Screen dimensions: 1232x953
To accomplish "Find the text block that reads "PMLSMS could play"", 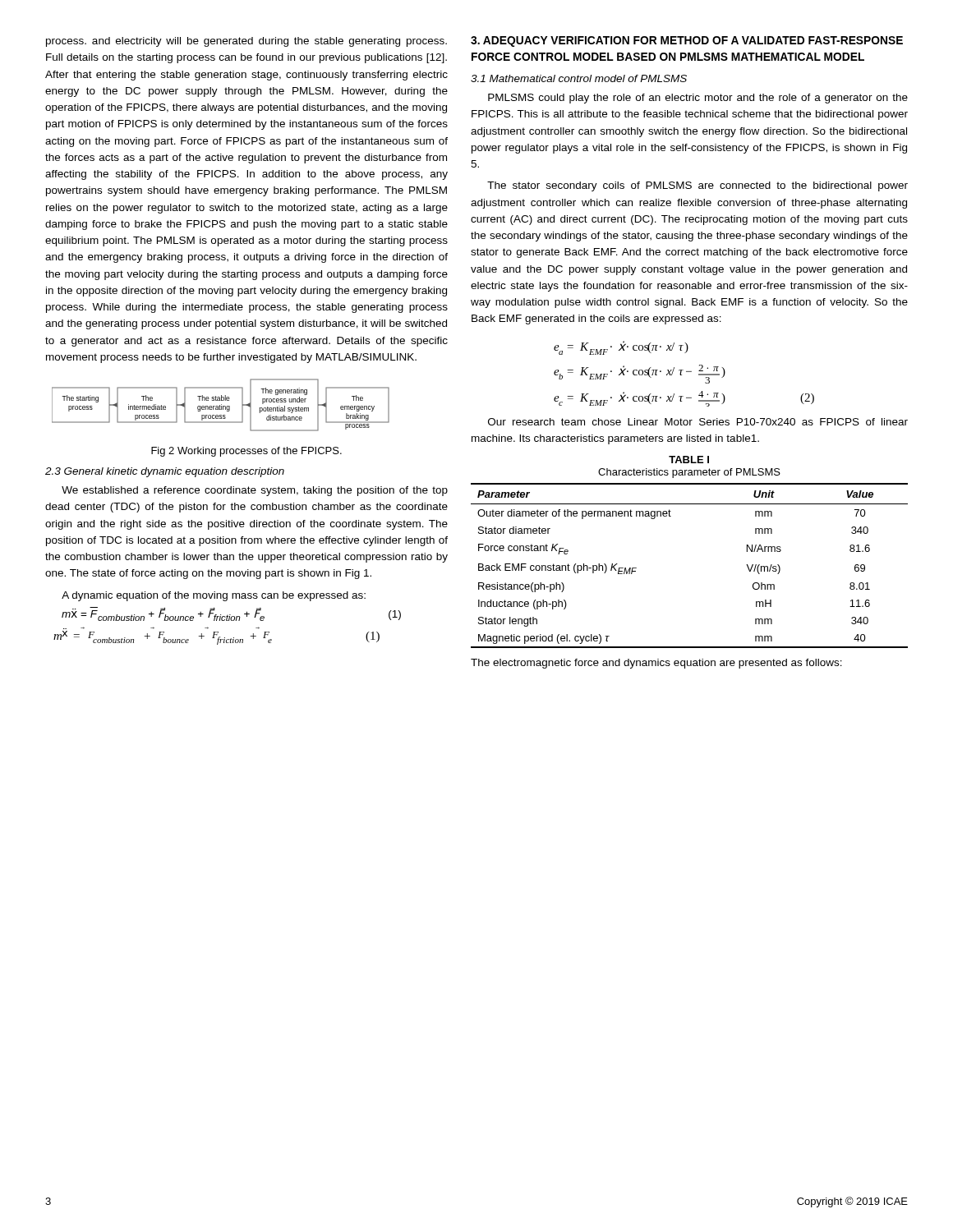I will pos(689,208).
